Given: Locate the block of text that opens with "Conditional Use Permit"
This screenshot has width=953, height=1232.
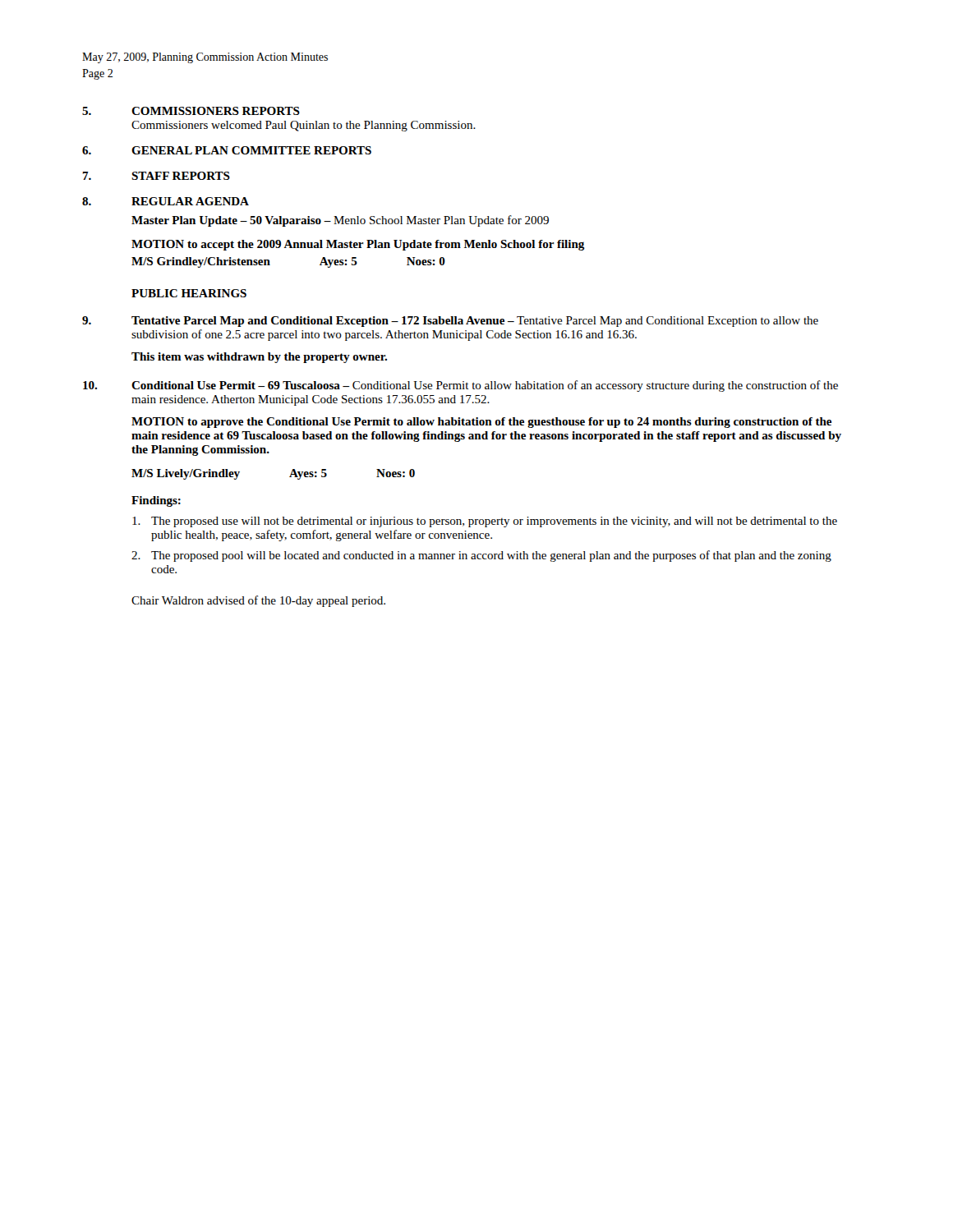Looking at the screenshot, I should tap(468, 393).
